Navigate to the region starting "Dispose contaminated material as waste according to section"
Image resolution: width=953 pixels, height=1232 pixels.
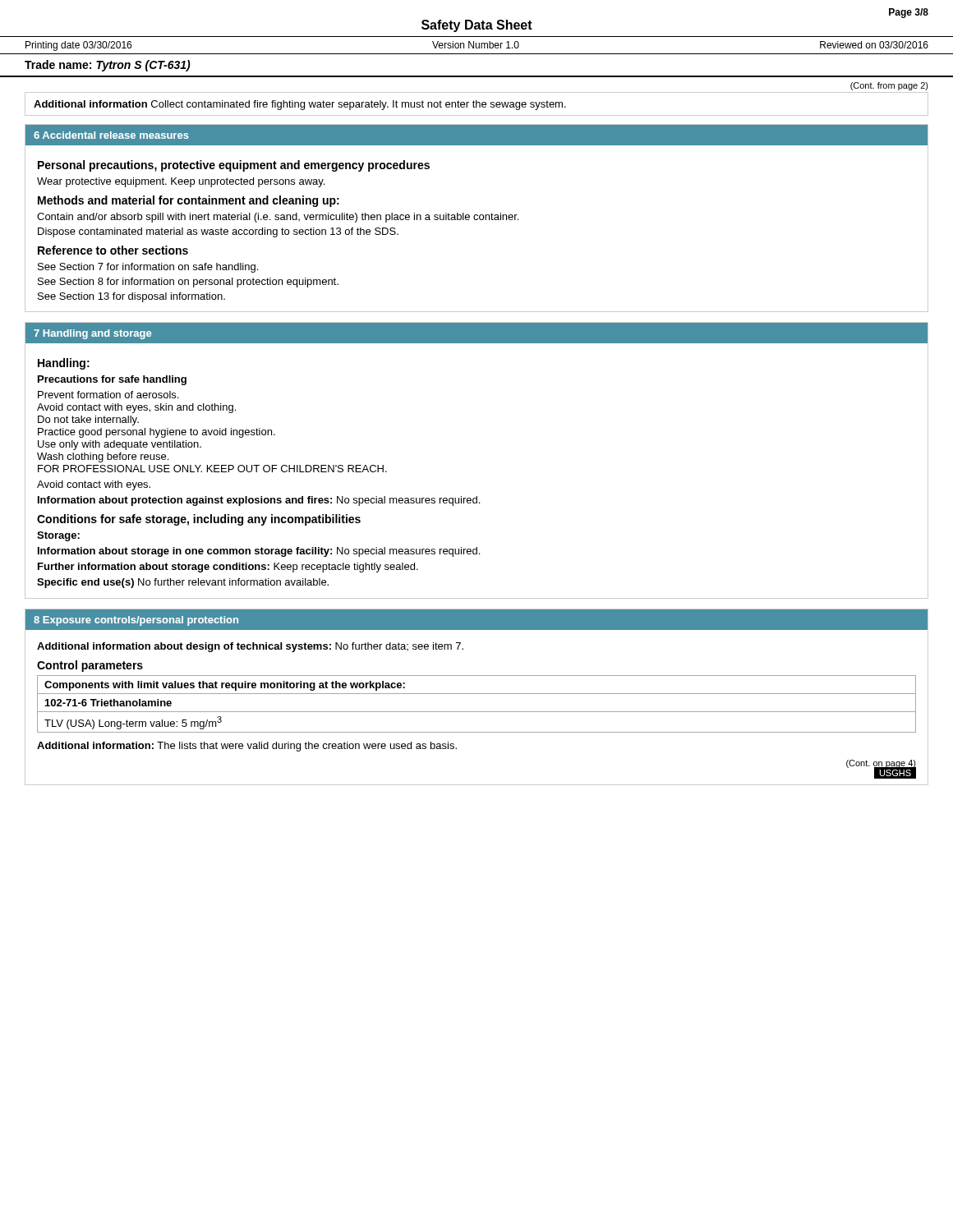point(218,231)
